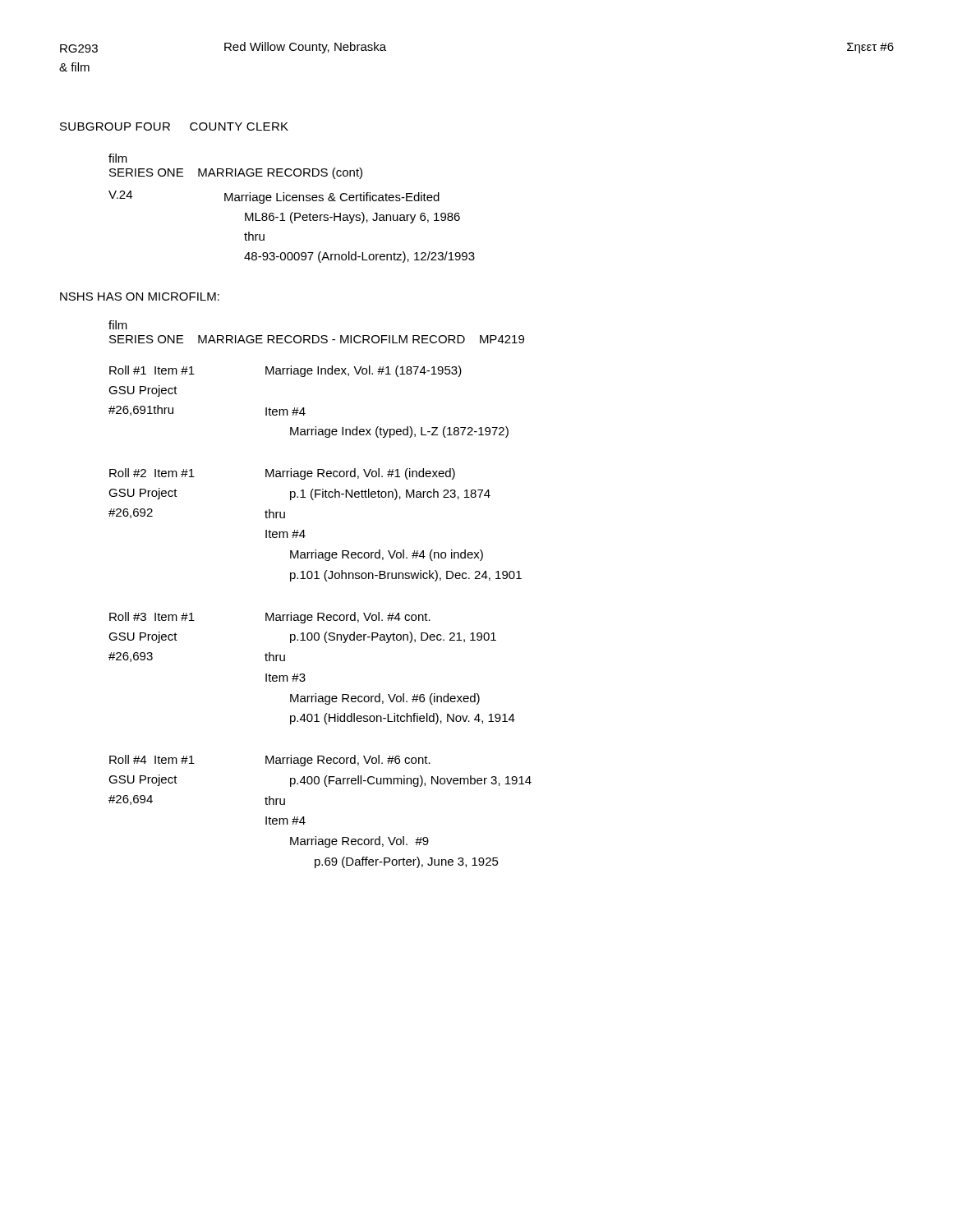
Task: Locate the text "NSHS HAS ON MICROFILM:"
Action: click(140, 296)
